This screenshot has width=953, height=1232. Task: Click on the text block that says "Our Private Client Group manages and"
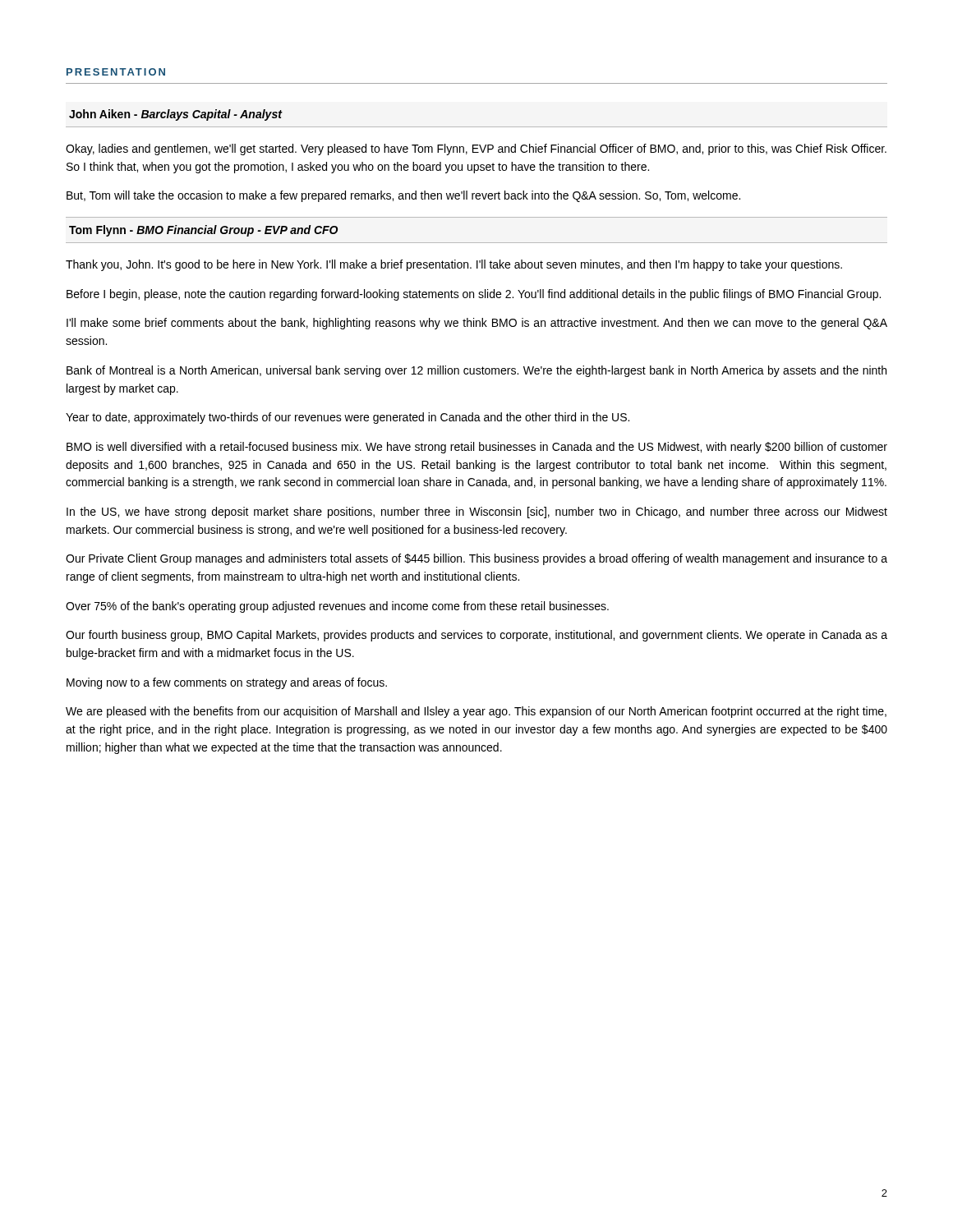pos(476,568)
